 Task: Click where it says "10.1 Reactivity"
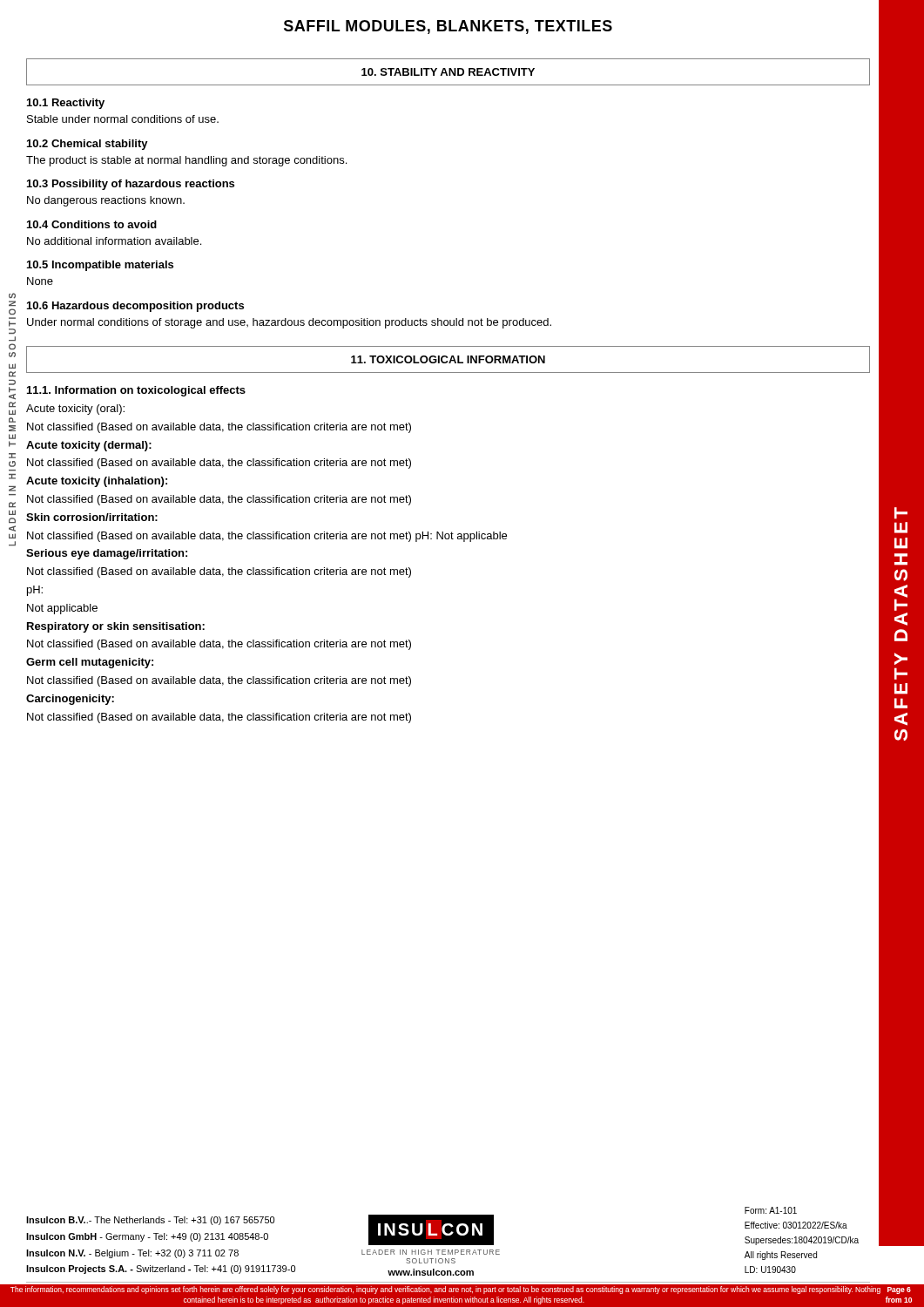click(x=65, y=102)
